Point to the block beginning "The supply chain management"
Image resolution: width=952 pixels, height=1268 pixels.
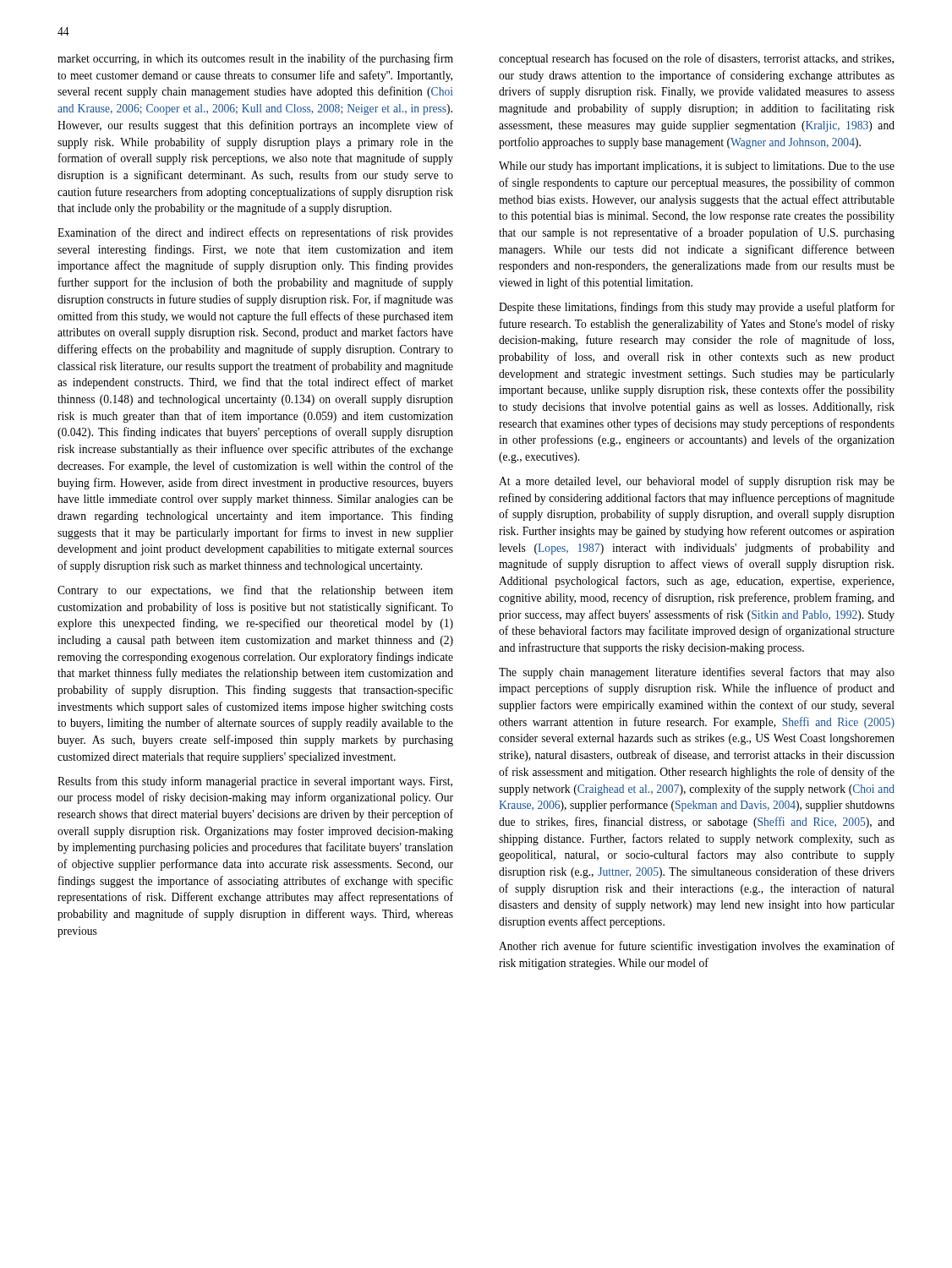pos(697,797)
